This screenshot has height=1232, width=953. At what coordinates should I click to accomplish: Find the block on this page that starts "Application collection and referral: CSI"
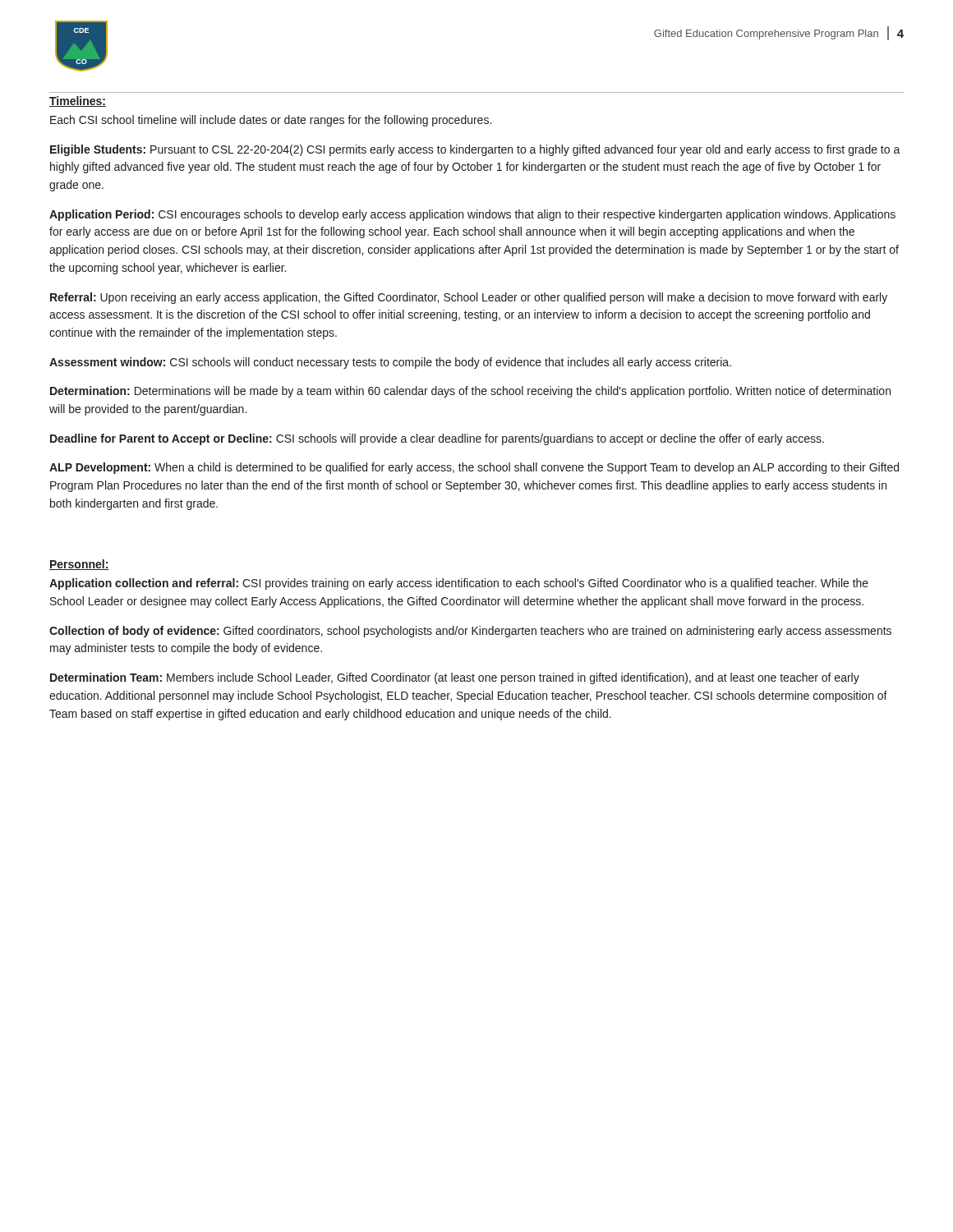point(459,592)
